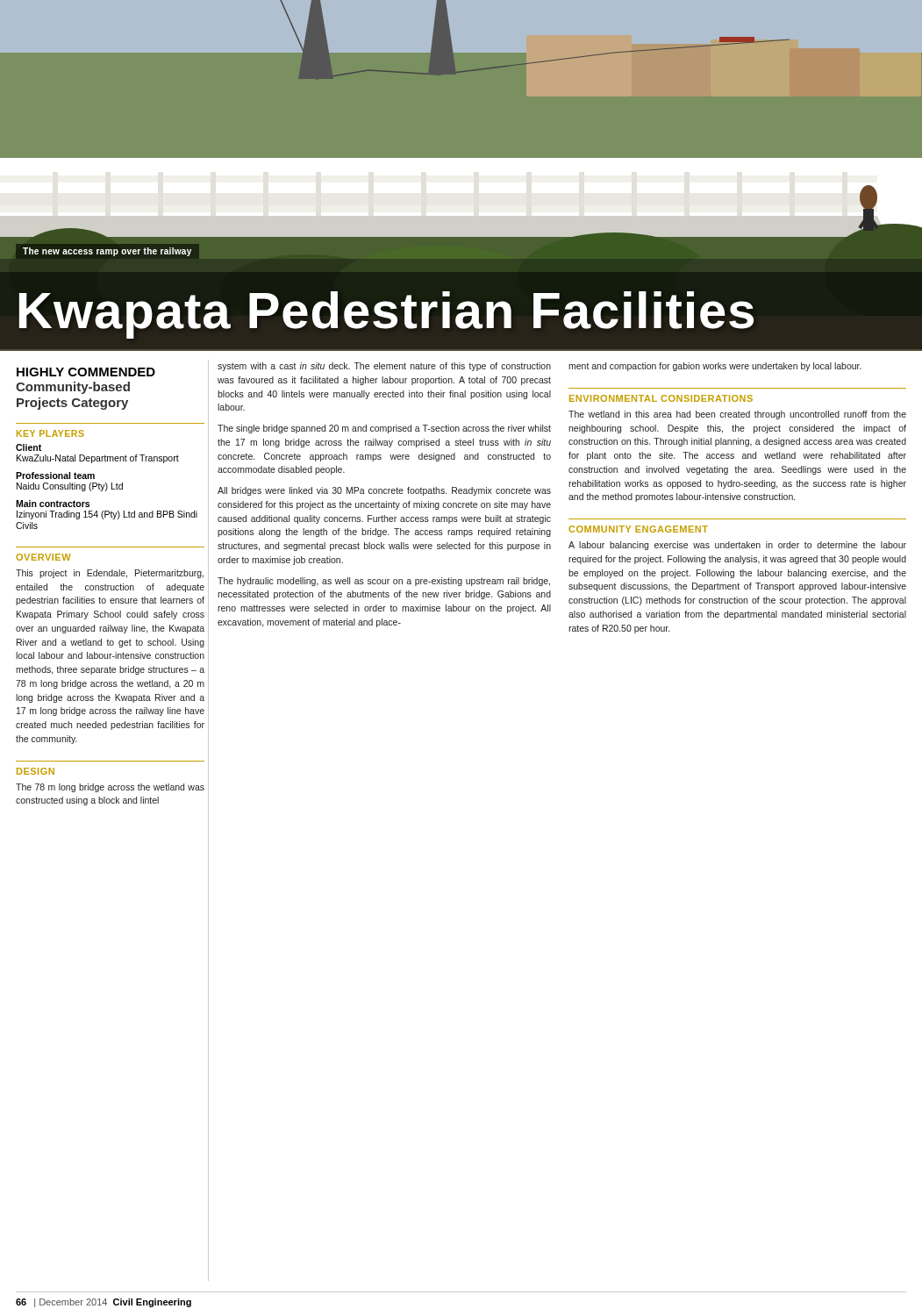Click the passage that begins "ment and compaction for"
The image size is (922, 1316).
pyautogui.click(x=737, y=367)
